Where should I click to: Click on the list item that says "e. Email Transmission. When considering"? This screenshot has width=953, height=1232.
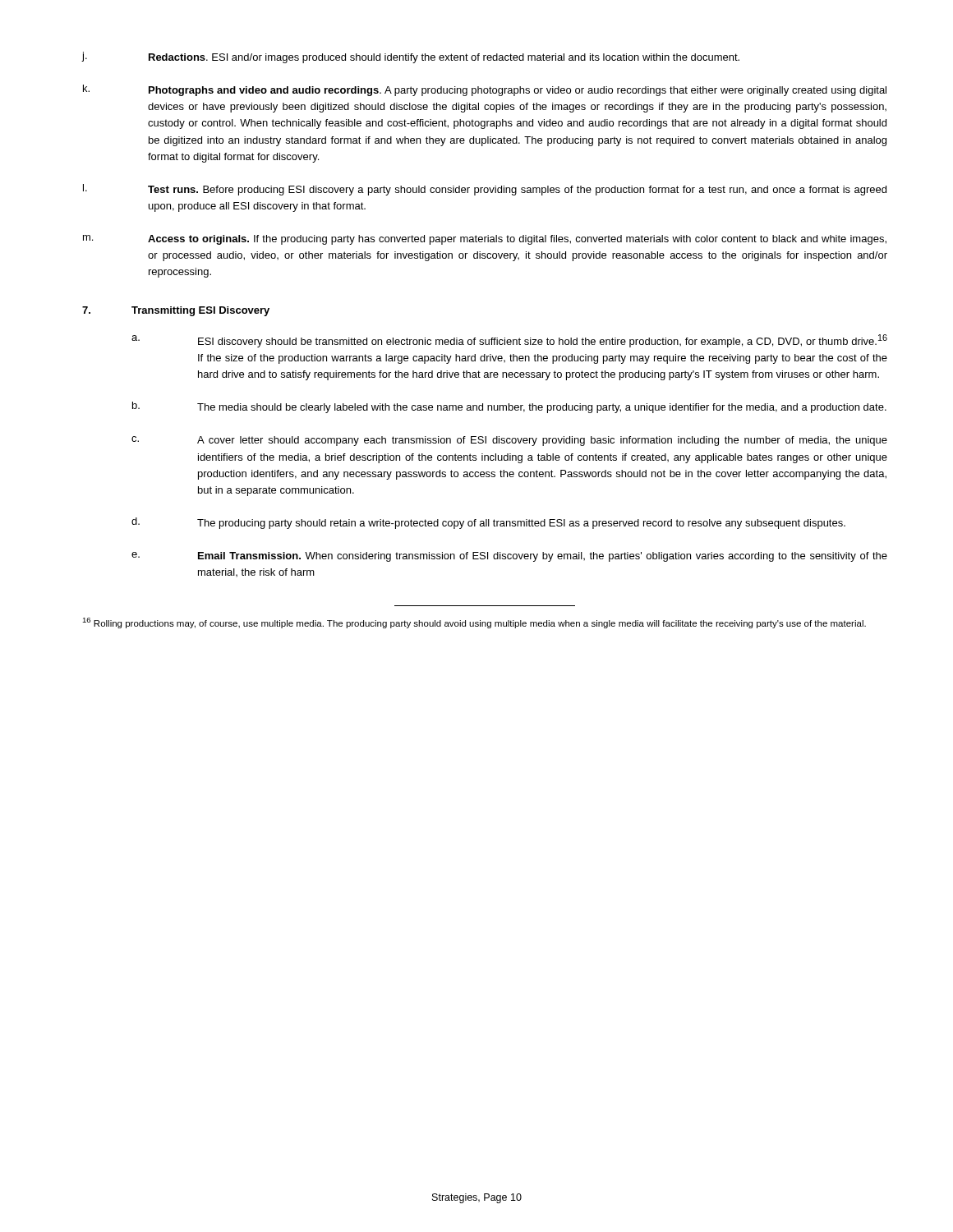(x=509, y=565)
